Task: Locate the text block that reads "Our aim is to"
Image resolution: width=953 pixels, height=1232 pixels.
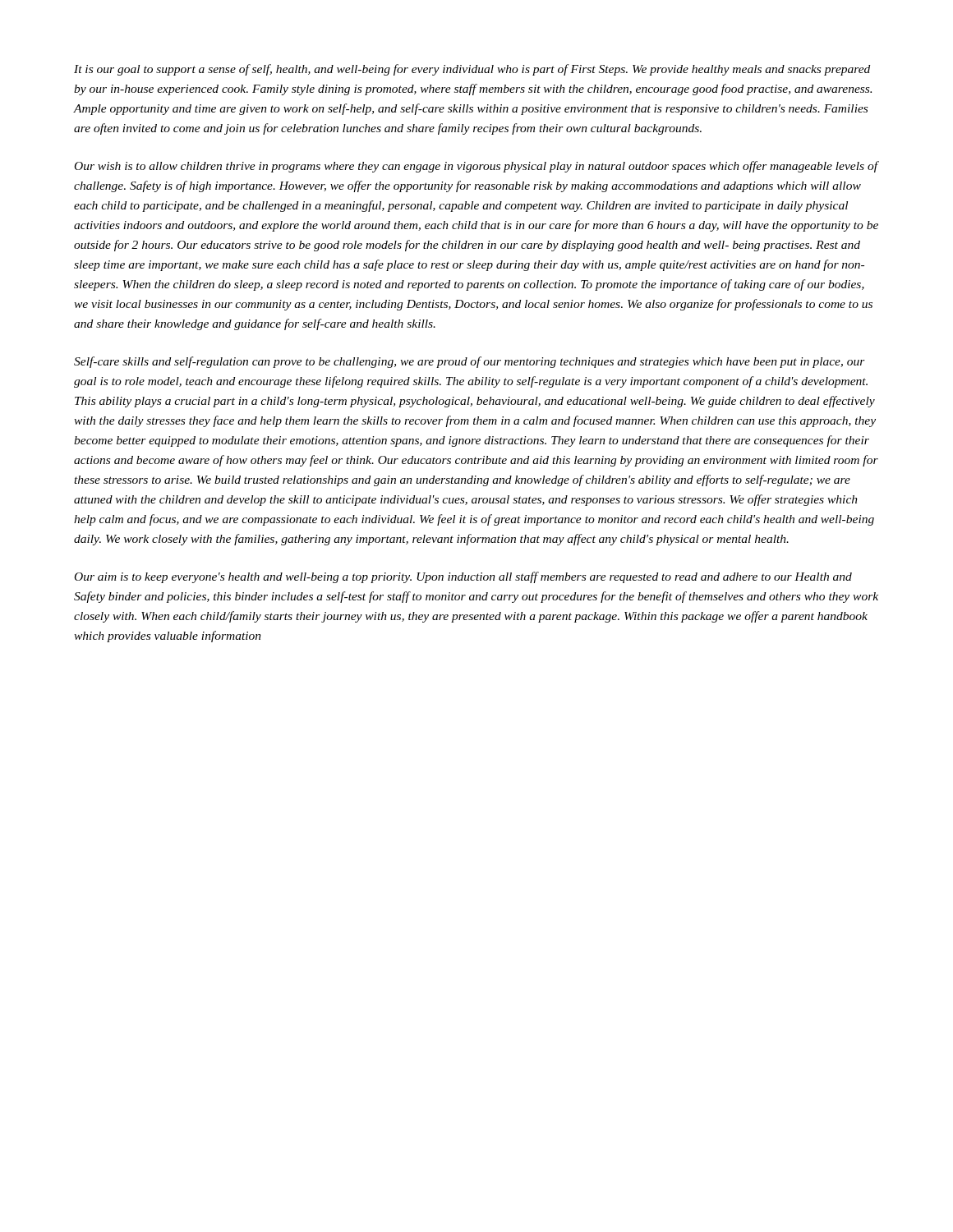Action: coord(476,606)
